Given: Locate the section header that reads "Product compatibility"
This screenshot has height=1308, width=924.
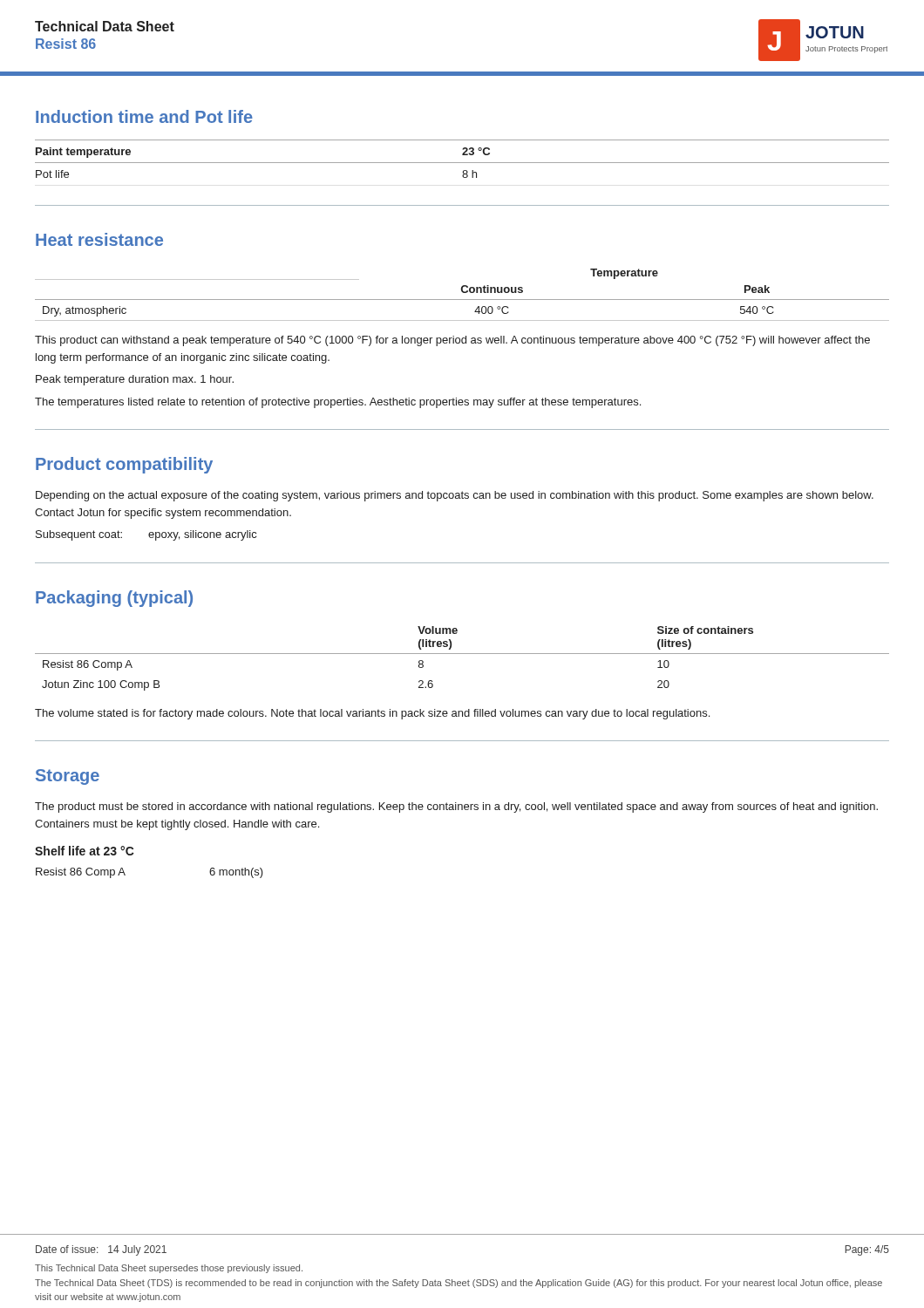Looking at the screenshot, I should (124, 464).
